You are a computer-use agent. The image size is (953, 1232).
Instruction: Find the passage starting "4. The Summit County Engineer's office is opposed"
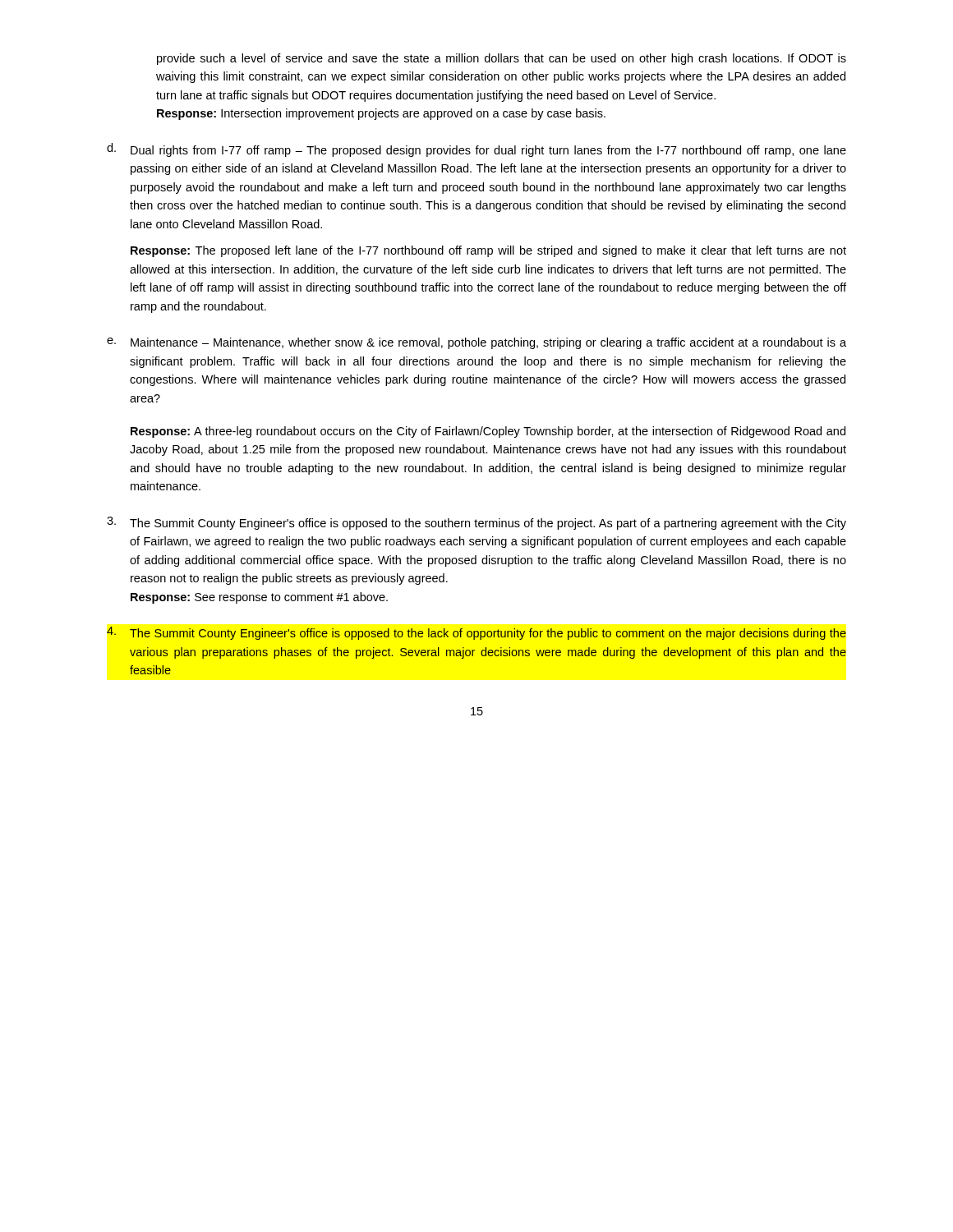(476, 652)
